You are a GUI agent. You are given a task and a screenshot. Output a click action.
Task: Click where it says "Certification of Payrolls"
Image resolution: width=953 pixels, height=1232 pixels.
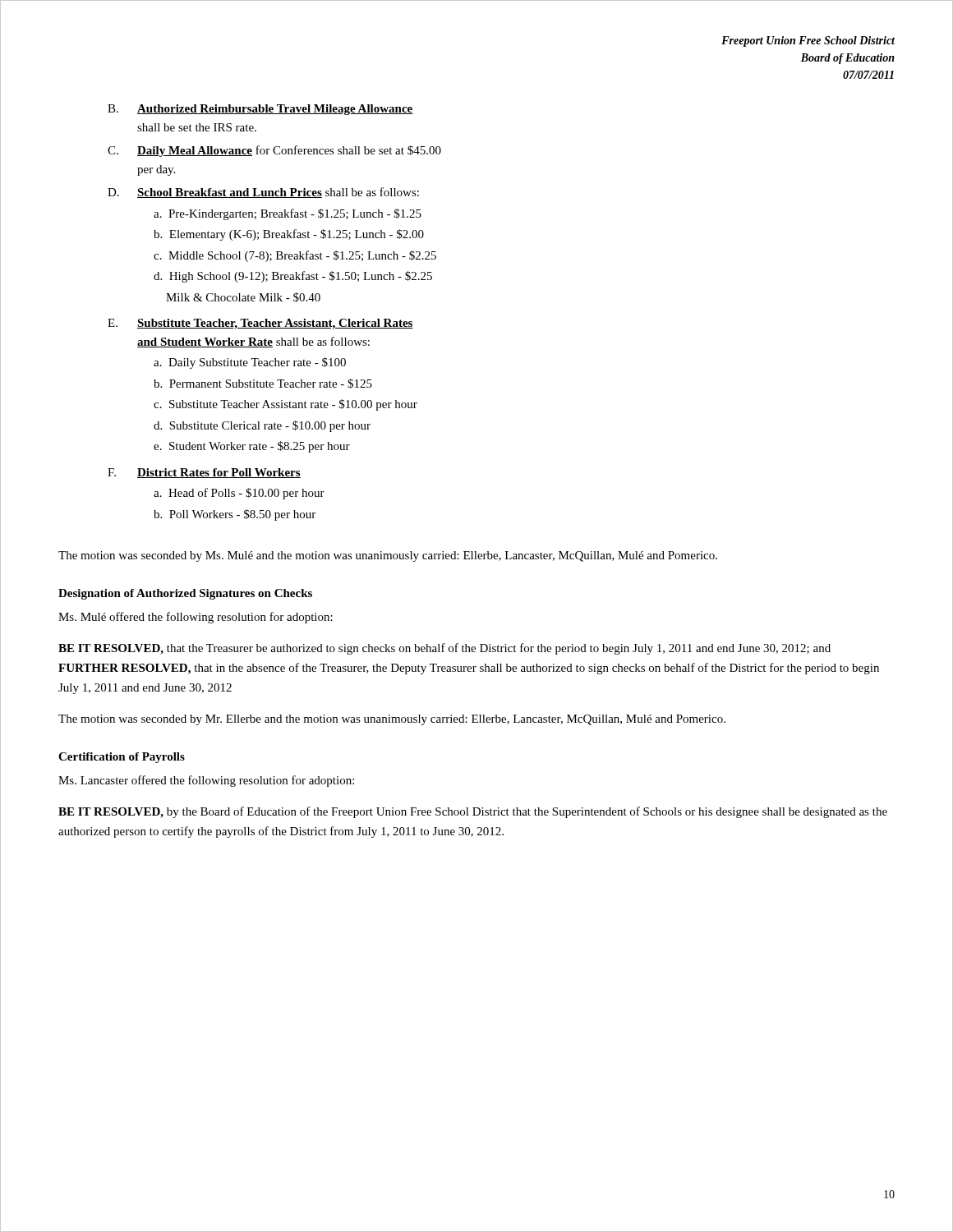pyautogui.click(x=122, y=756)
